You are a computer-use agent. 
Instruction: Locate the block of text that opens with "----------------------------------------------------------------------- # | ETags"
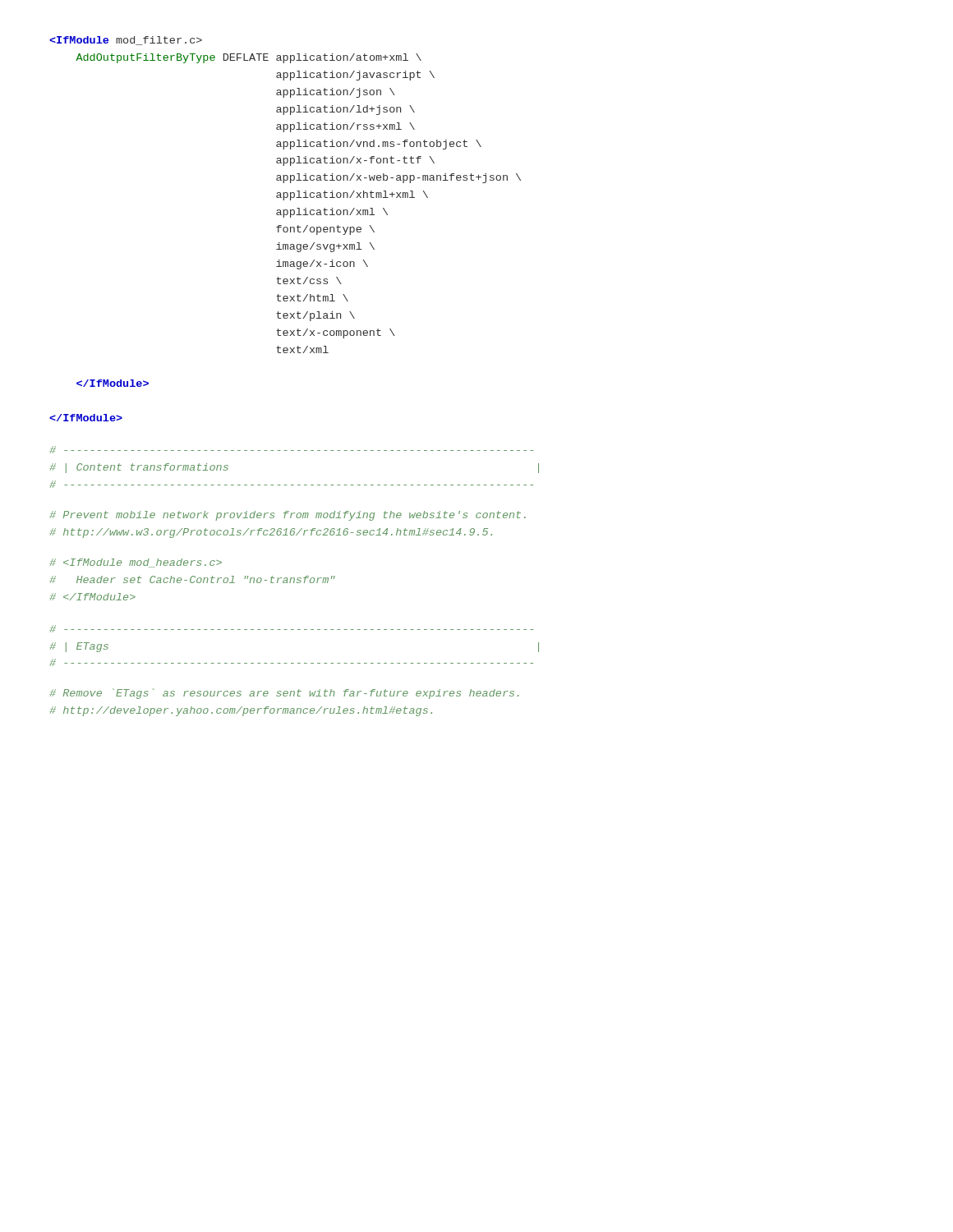[291, 629]
